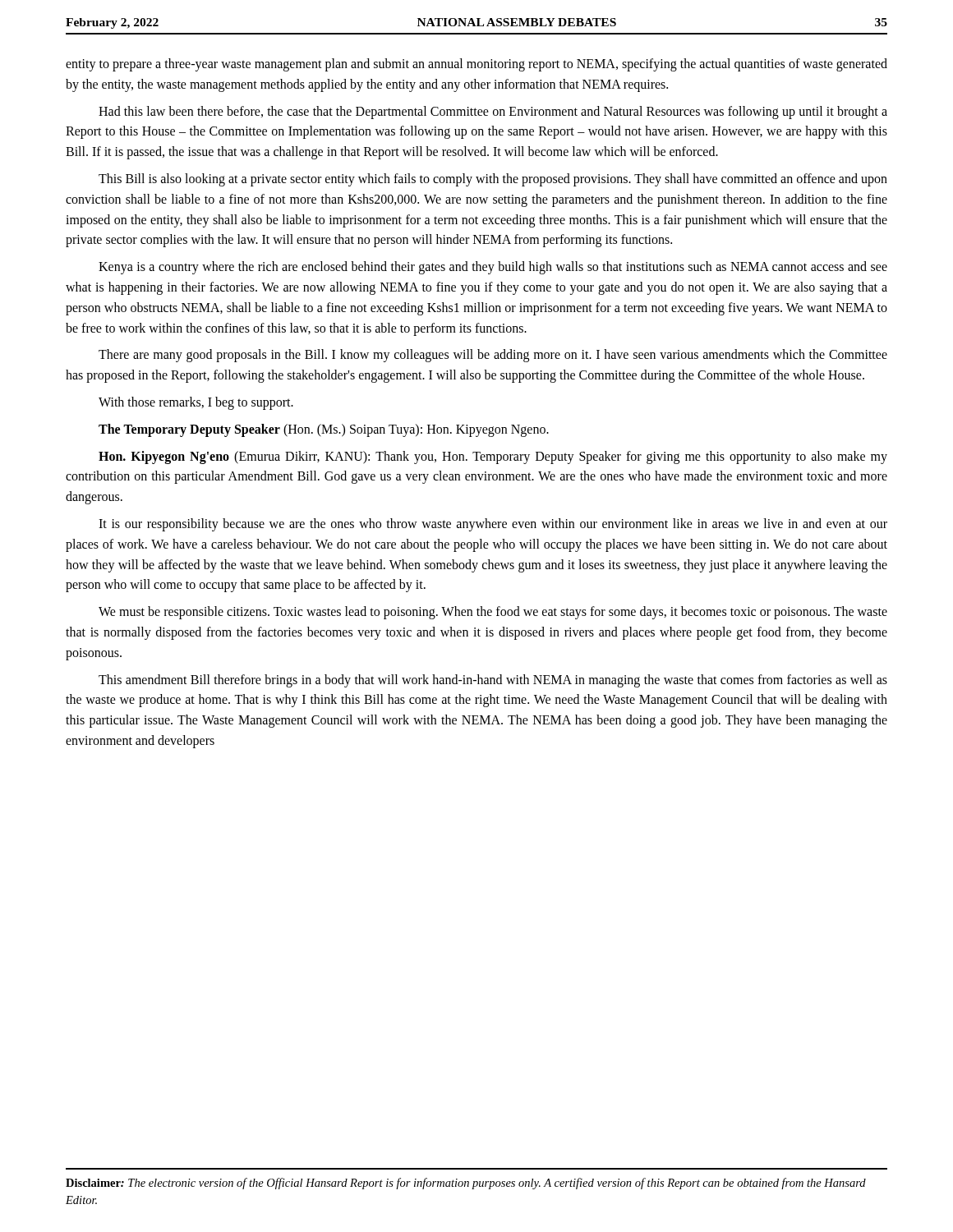Where is the passage that starts "The Temporary Deputy Speaker (Hon. (Ms.) Soipan"?
The height and width of the screenshot is (1232, 953).
tap(476, 430)
